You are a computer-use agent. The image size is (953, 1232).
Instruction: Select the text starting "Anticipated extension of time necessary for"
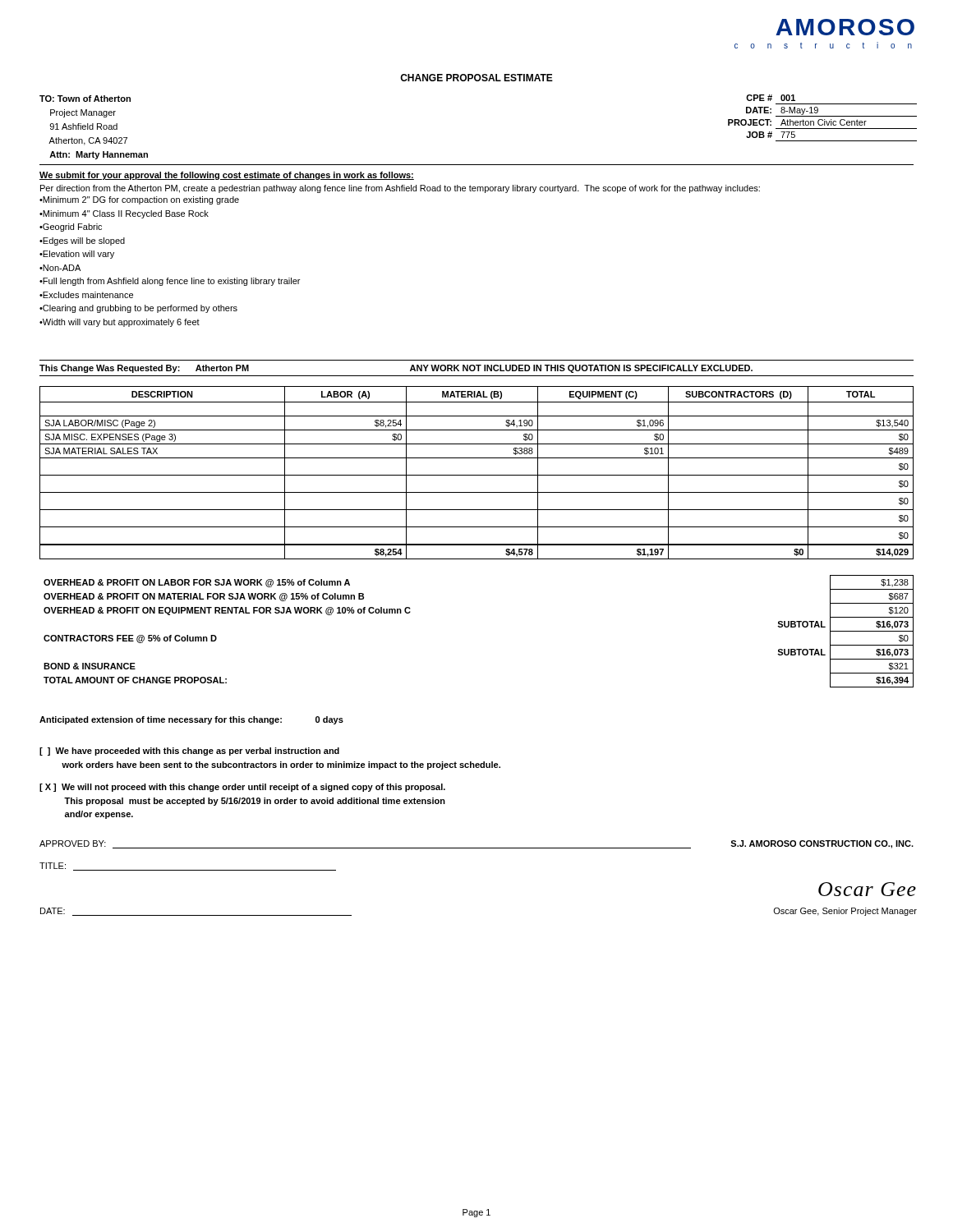[x=191, y=719]
